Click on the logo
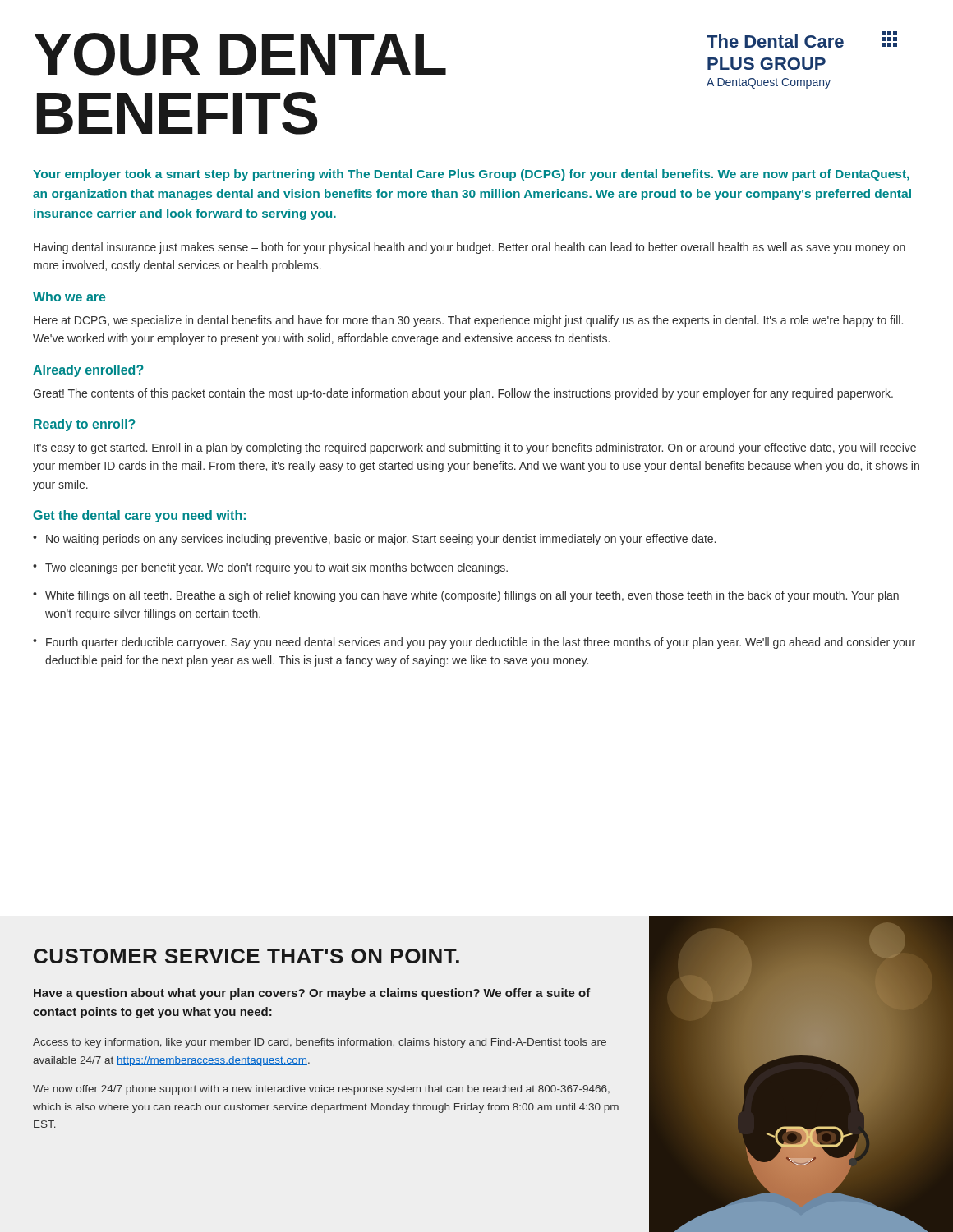 (813, 59)
